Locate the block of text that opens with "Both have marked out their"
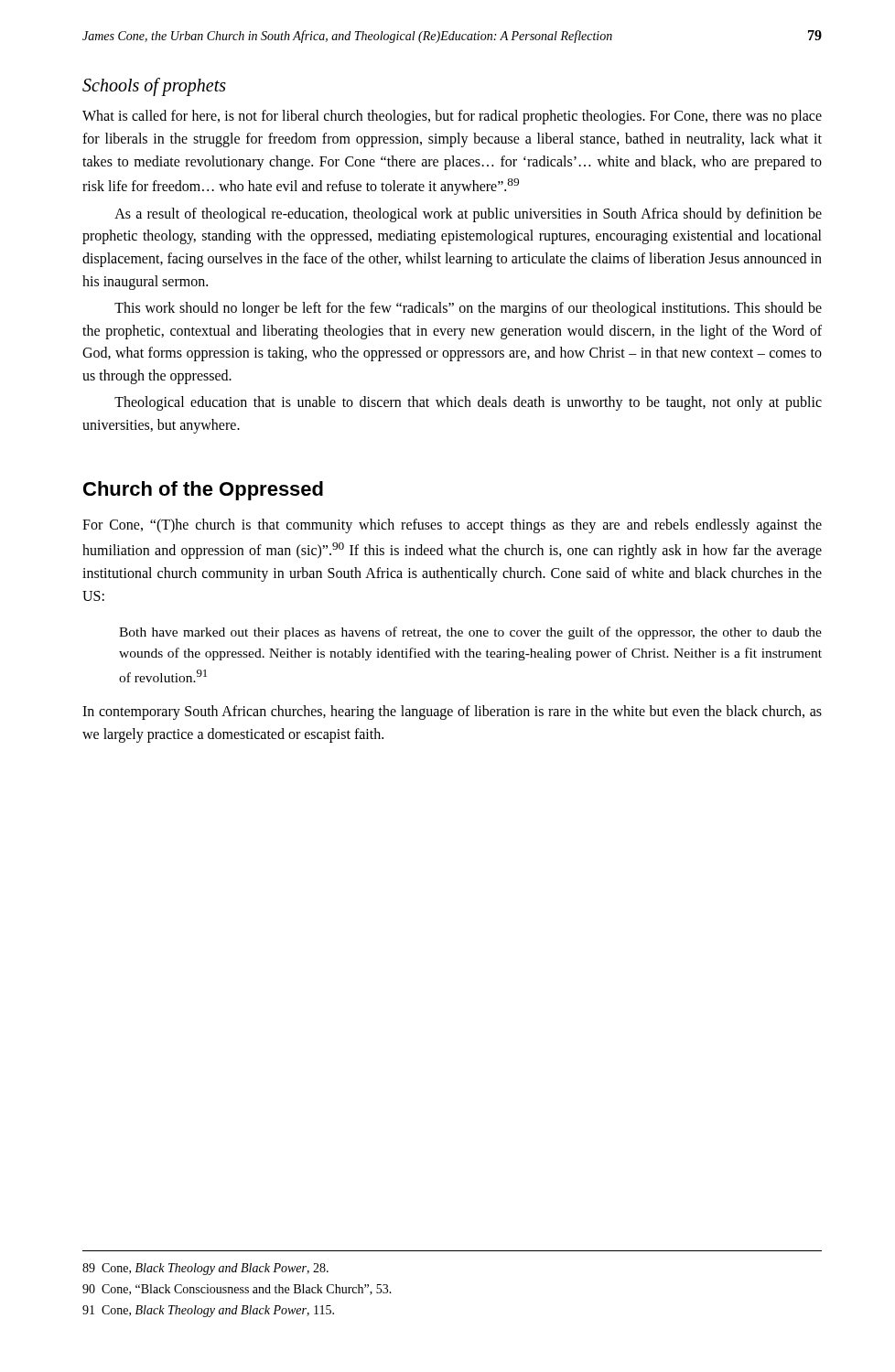Image resolution: width=895 pixels, height=1372 pixels. 470,654
